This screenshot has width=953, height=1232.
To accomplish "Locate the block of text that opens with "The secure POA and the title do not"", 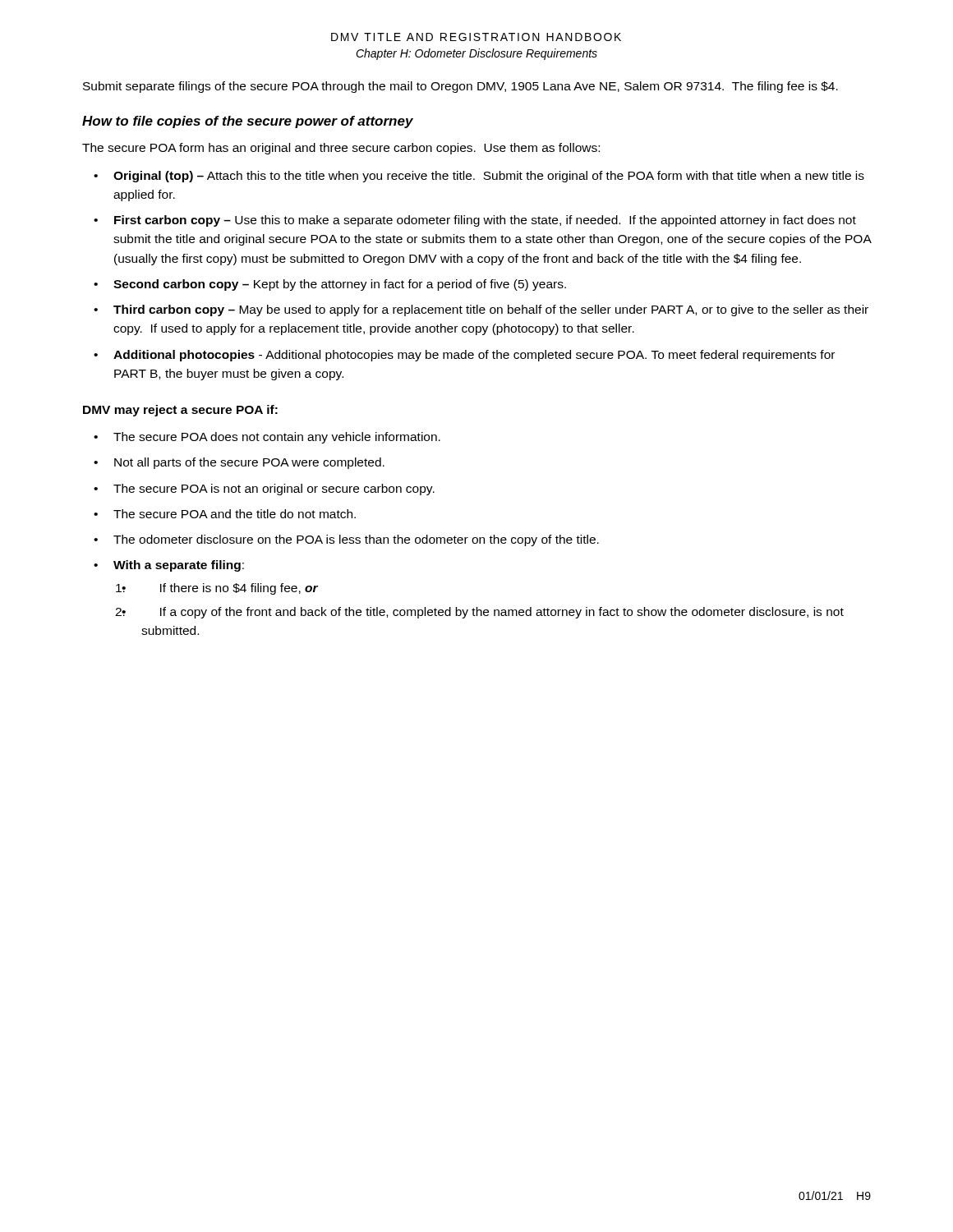I will (235, 514).
